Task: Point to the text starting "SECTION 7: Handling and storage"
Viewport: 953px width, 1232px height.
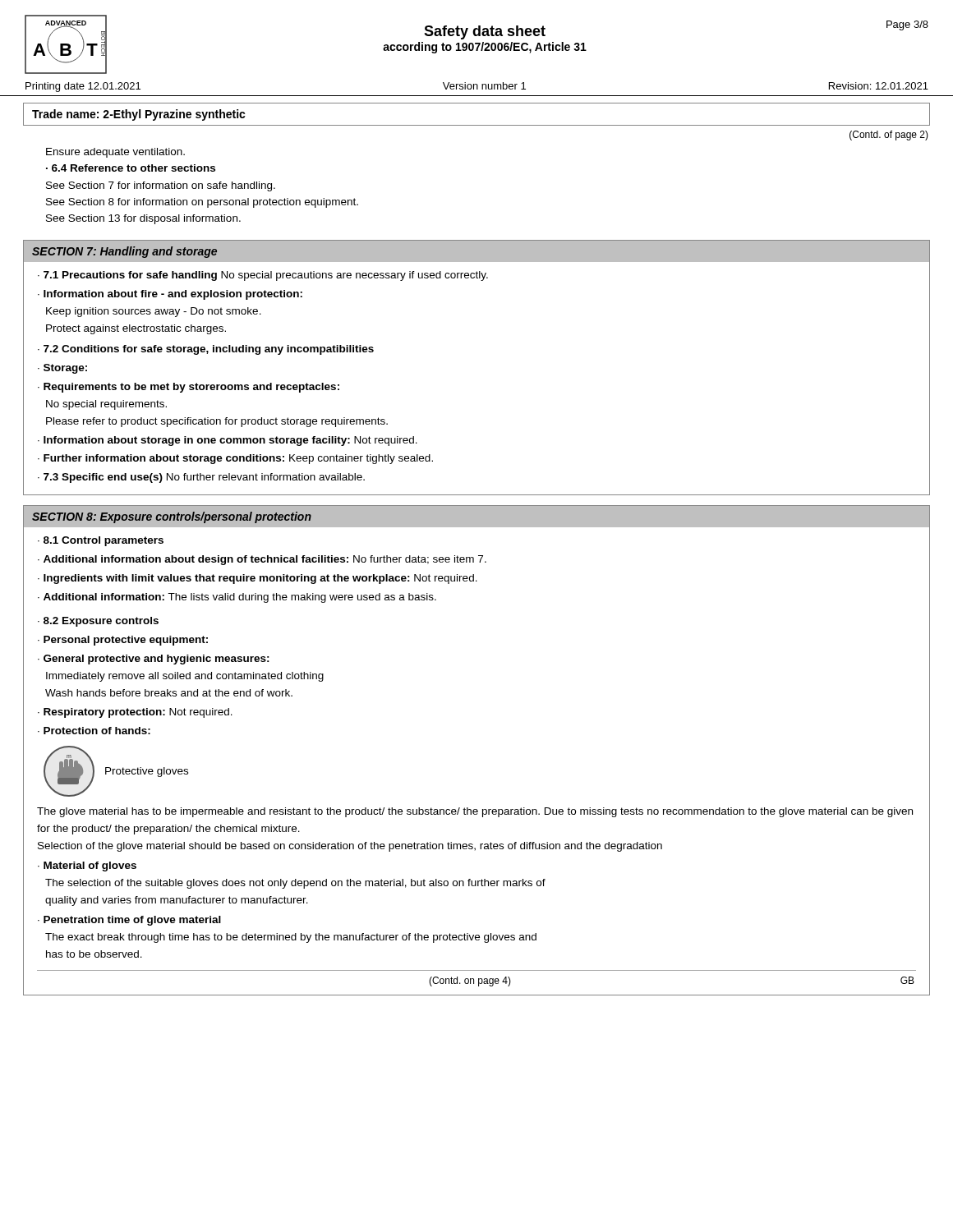Action: click(x=125, y=252)
